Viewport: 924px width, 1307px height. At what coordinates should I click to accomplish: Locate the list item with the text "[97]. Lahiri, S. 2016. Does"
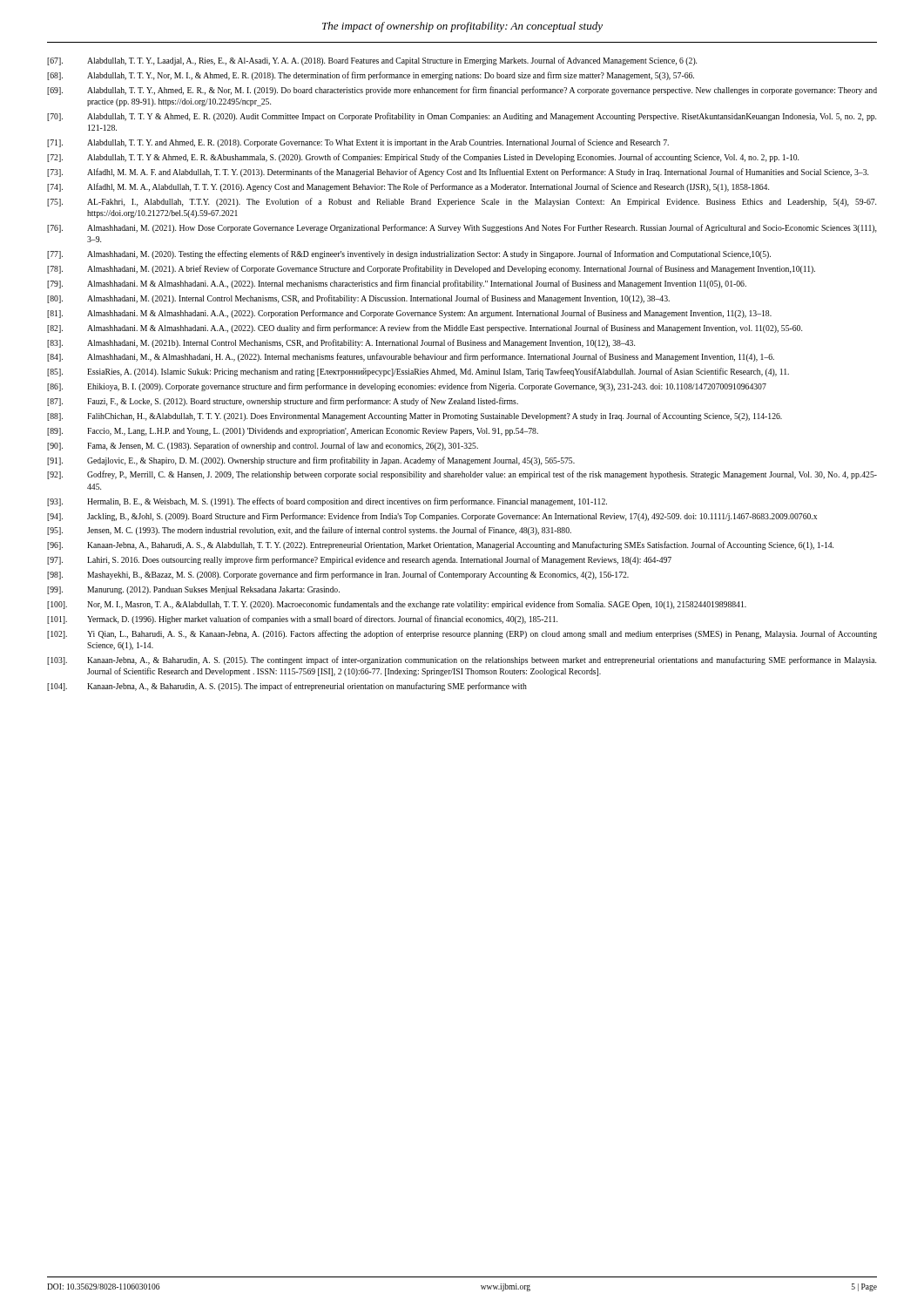tap(462, 560)
